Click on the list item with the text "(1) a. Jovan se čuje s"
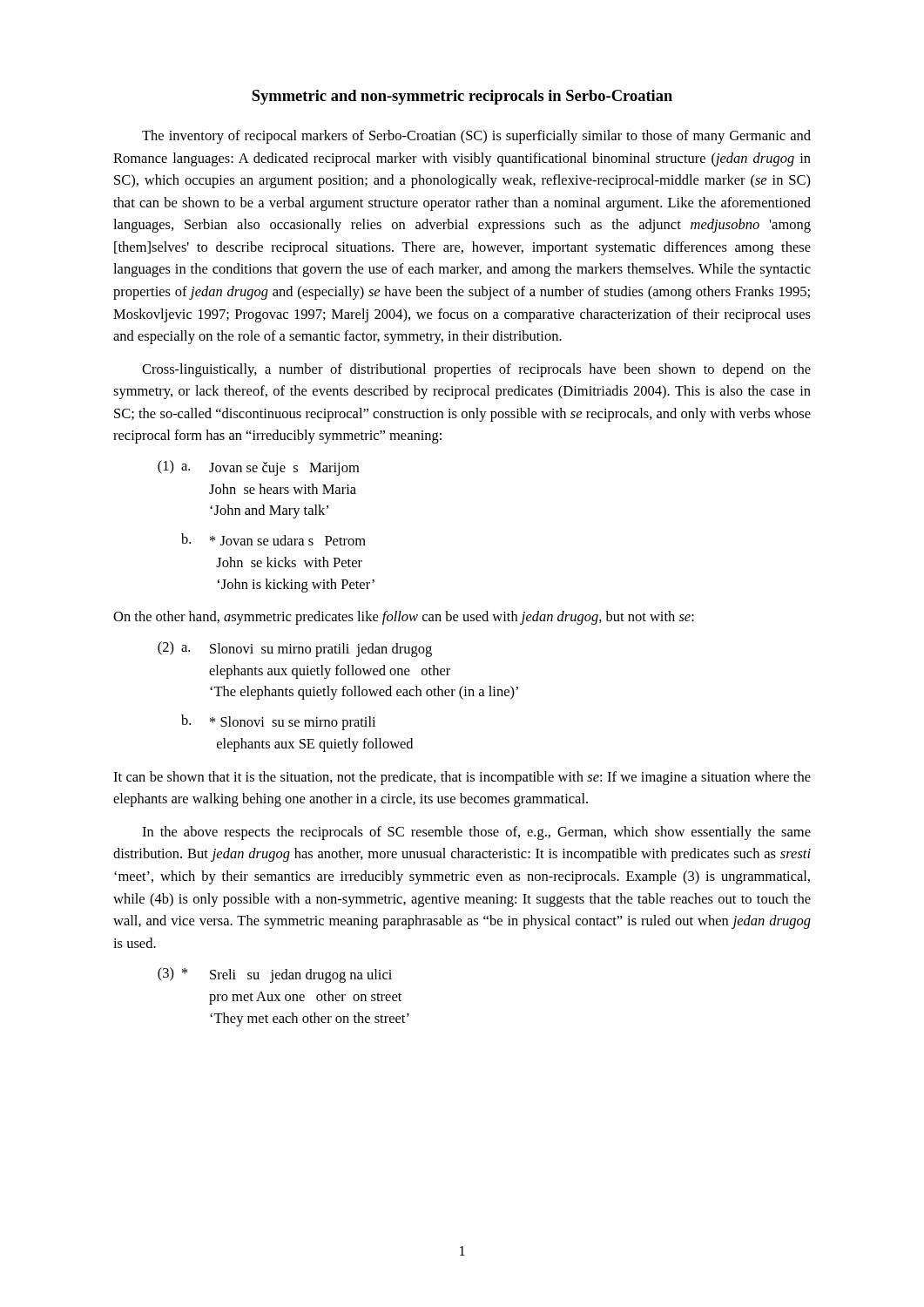This screenshot has height=1307, width=924. click(x=258, y=468)
